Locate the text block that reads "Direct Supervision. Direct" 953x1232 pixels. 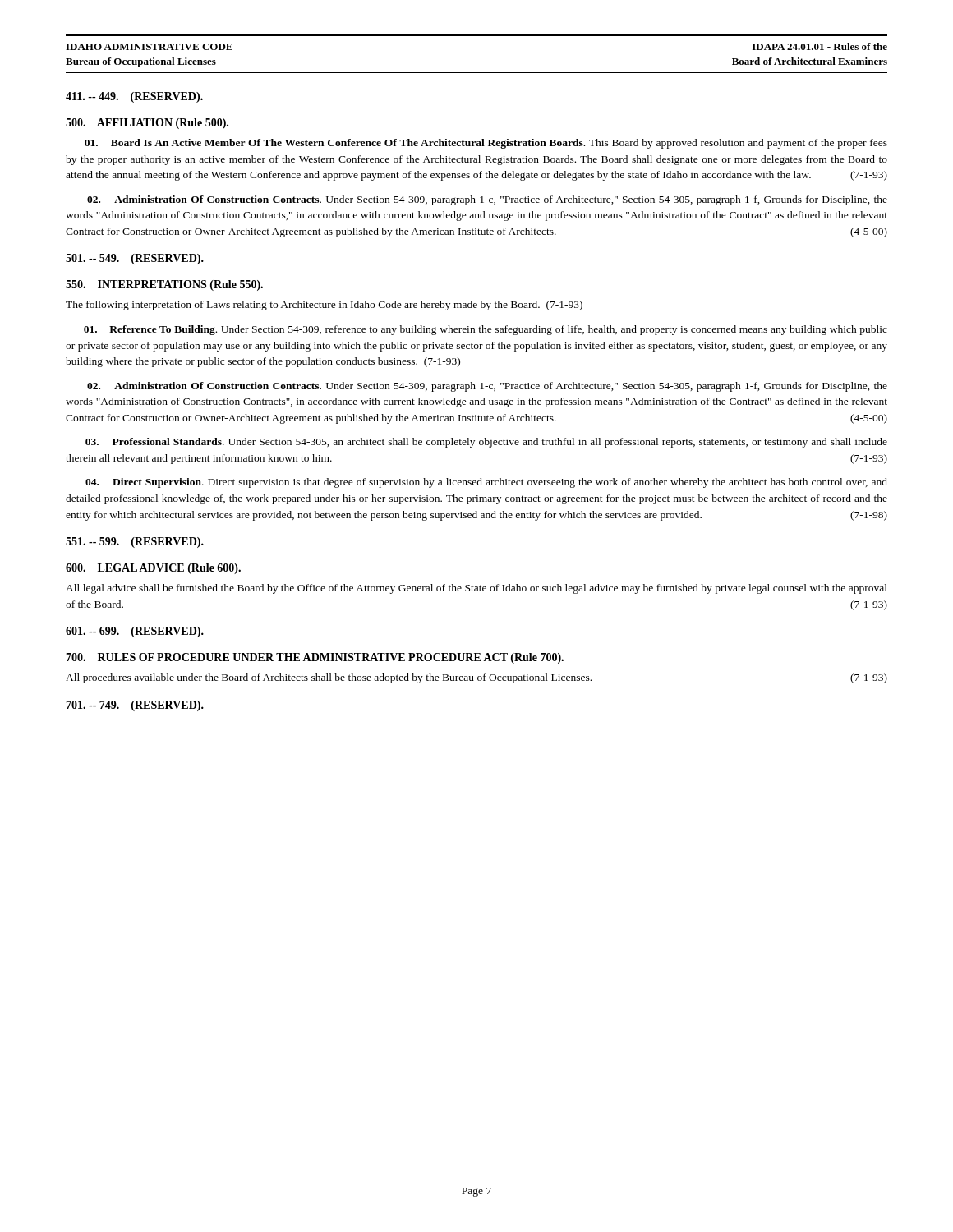pyautogui.click(x=476, y=499)
